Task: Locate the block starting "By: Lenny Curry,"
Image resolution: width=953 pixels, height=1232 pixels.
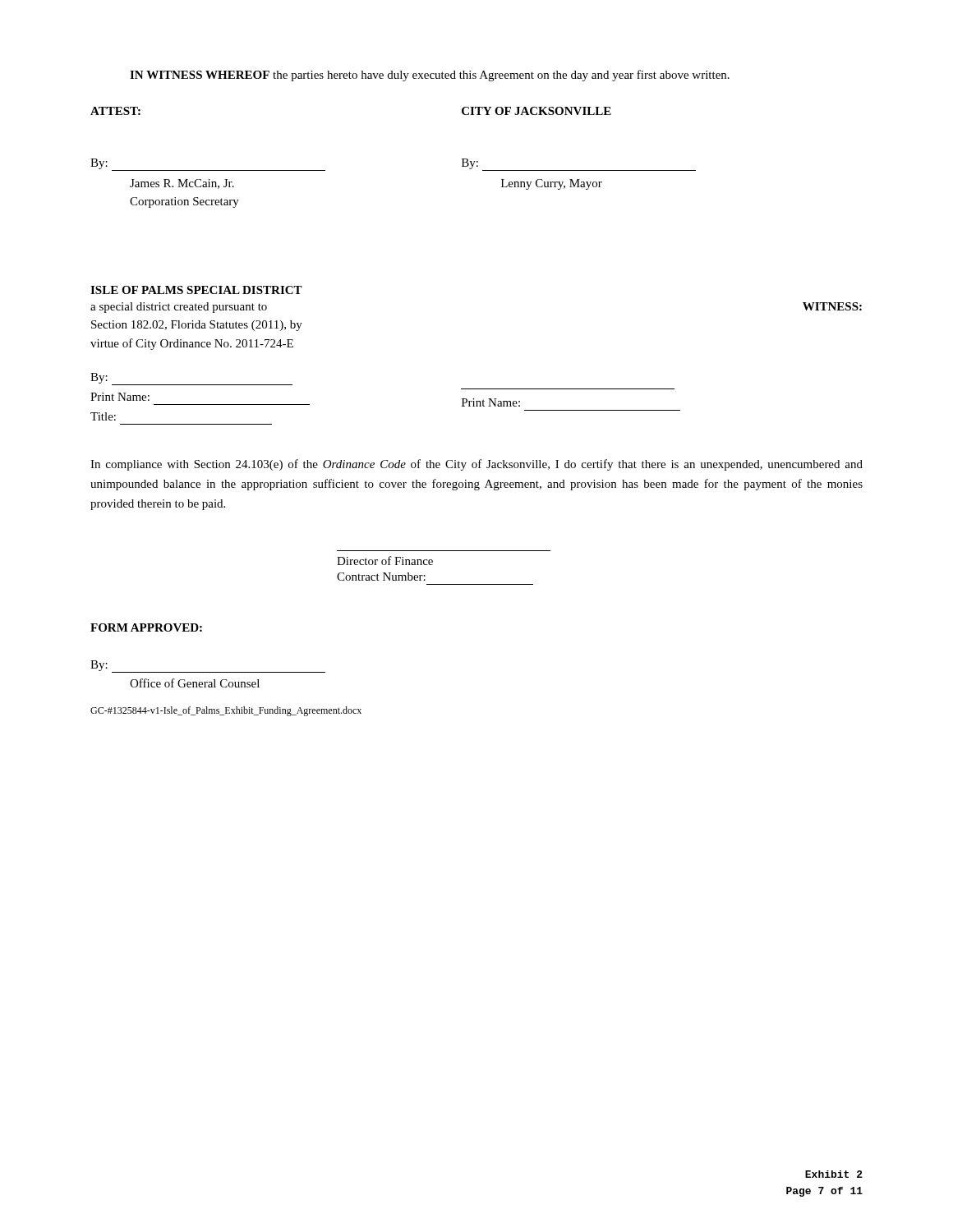Action: pyautogui.click(x=662, y=174)
